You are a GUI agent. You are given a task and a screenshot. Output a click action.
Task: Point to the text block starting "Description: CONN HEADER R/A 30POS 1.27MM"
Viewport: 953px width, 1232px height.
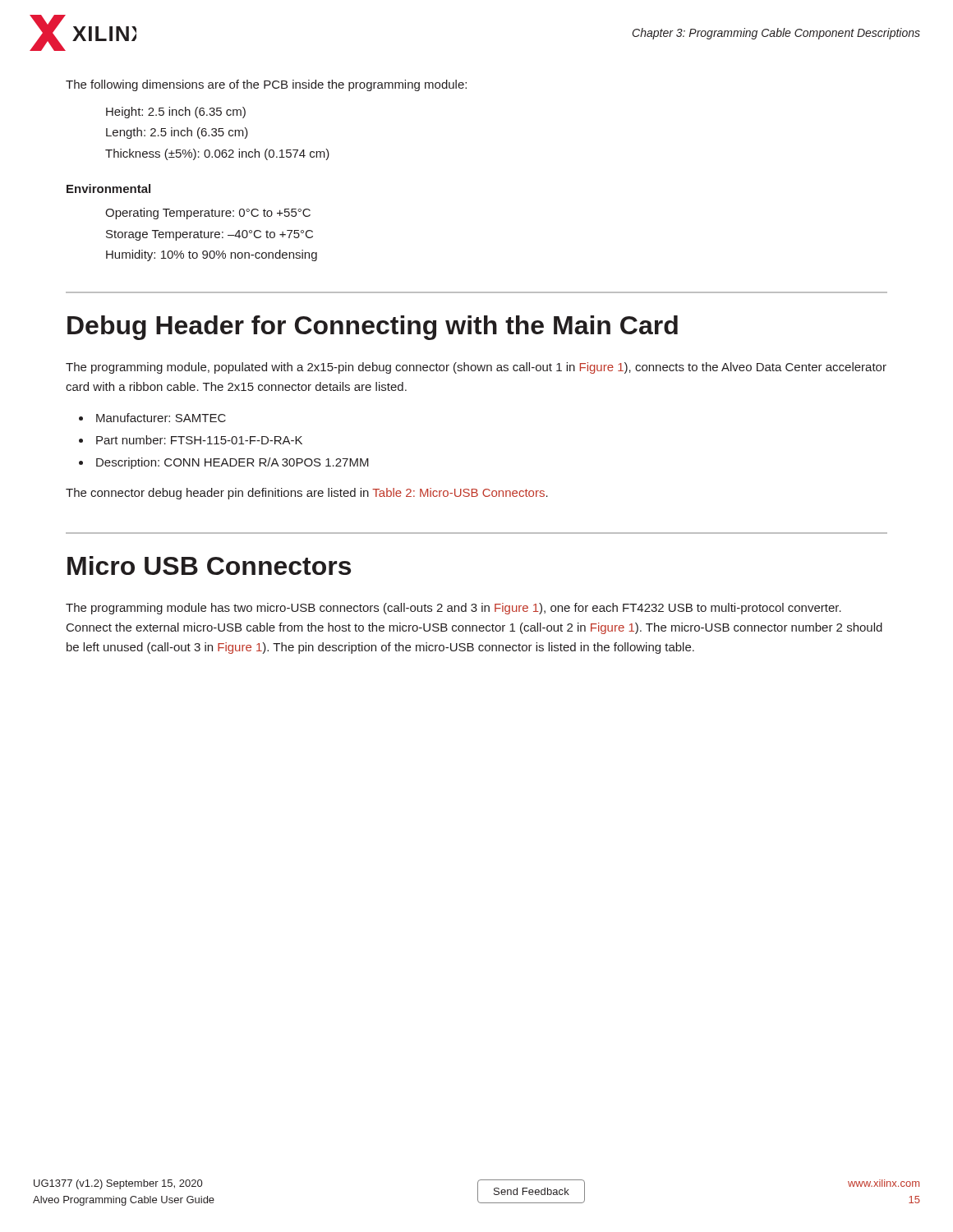tap(232, 462)
